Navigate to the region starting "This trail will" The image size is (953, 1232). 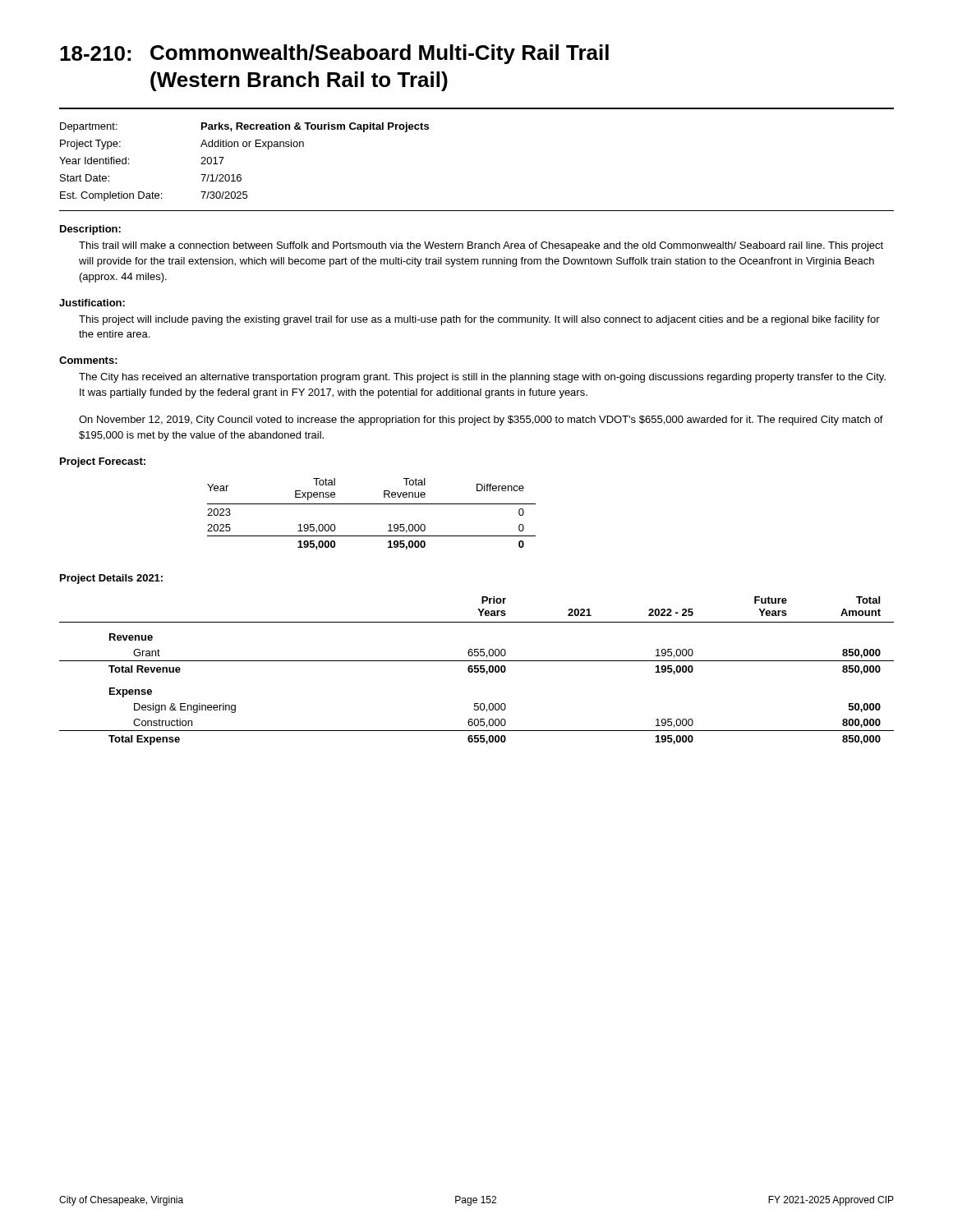tap(481, 261)
